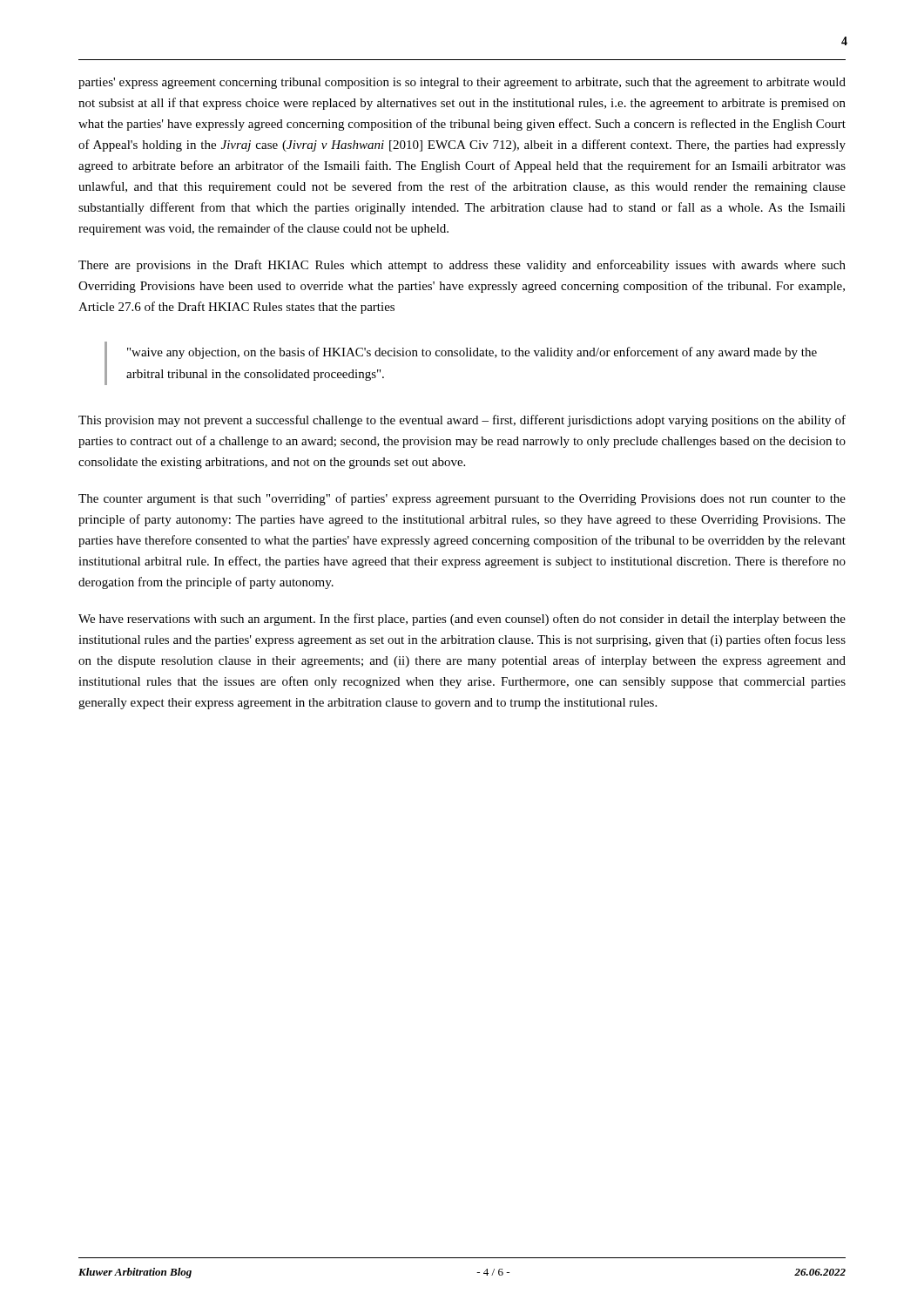The width and height of the screenshot is (924, 1307).
Task: Locate the element starting "This provision may"
Action: pos(462,440)
